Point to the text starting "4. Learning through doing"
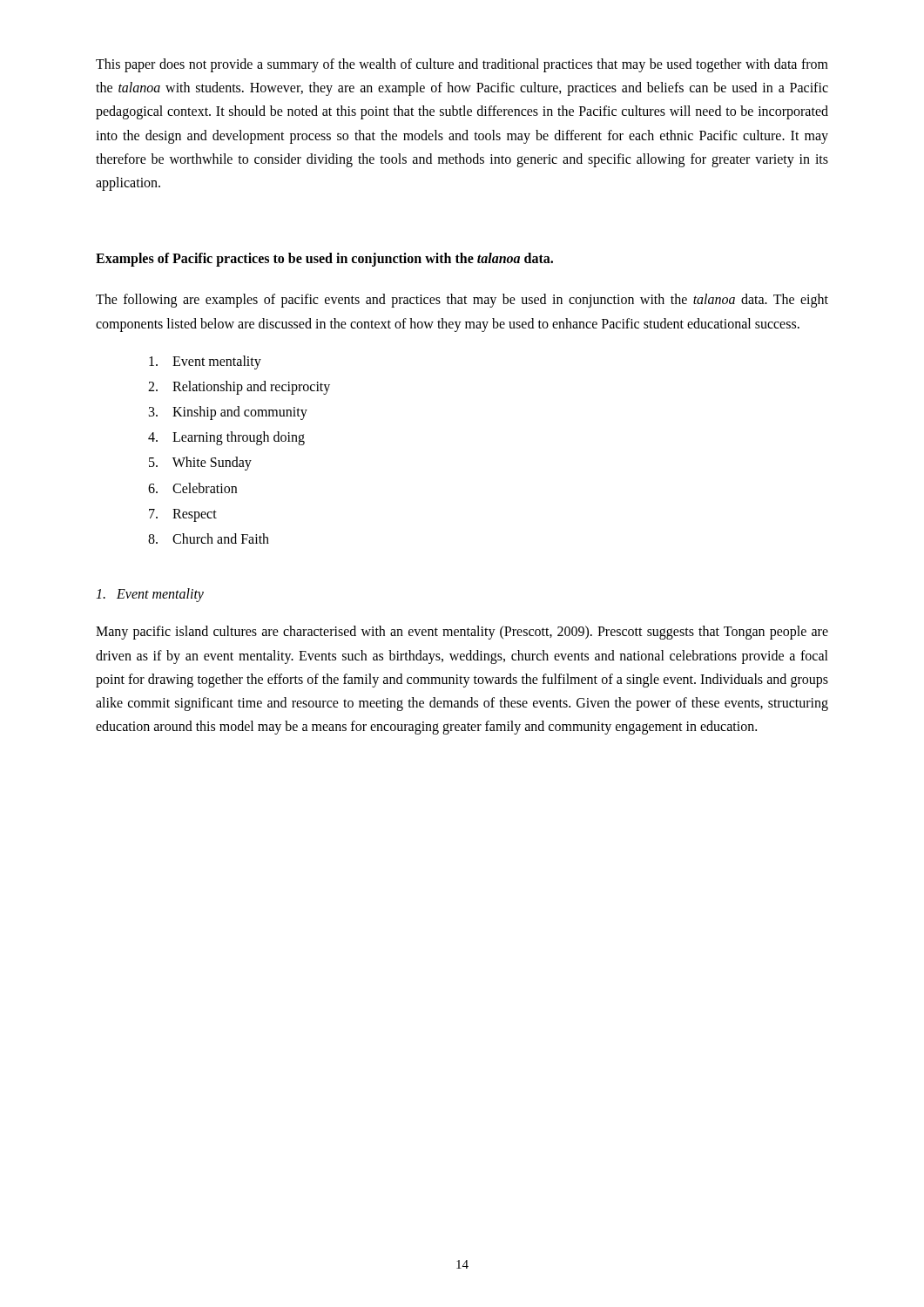 226,437
